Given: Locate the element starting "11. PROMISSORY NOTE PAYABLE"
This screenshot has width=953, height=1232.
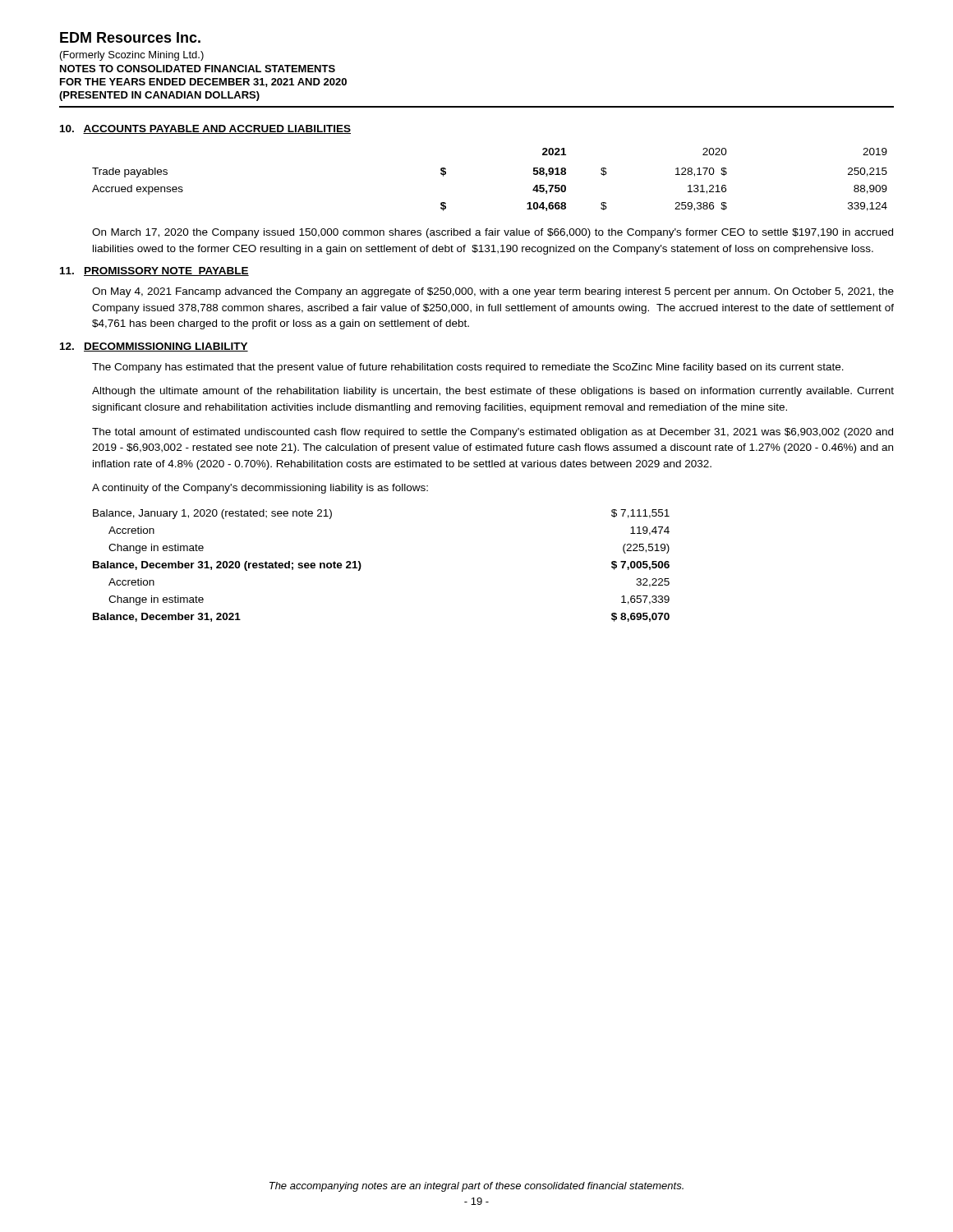Looking at the screenshot, I should coord(154,271).
